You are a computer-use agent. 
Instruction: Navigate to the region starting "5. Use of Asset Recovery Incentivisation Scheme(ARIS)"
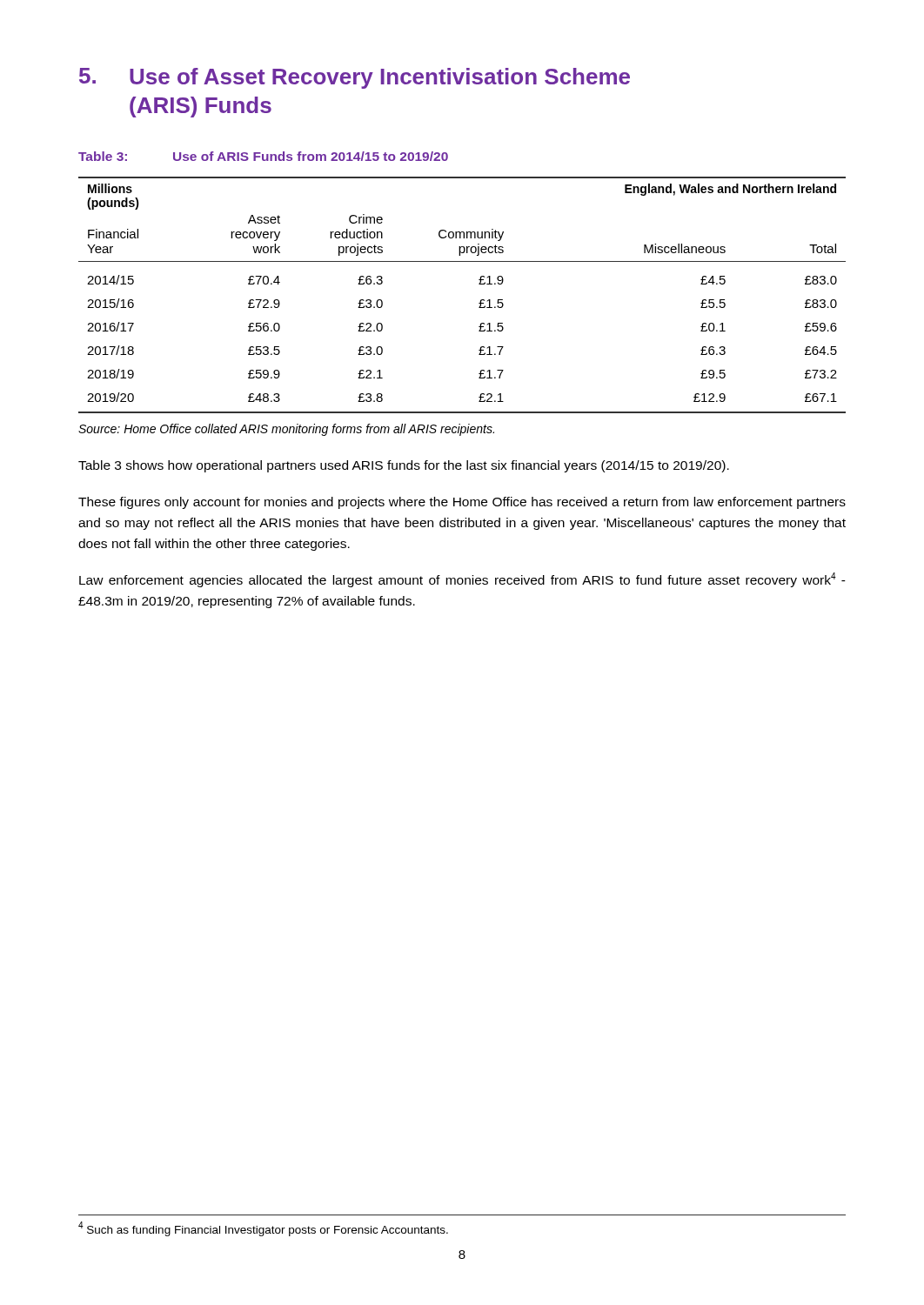tap(355, 91)
